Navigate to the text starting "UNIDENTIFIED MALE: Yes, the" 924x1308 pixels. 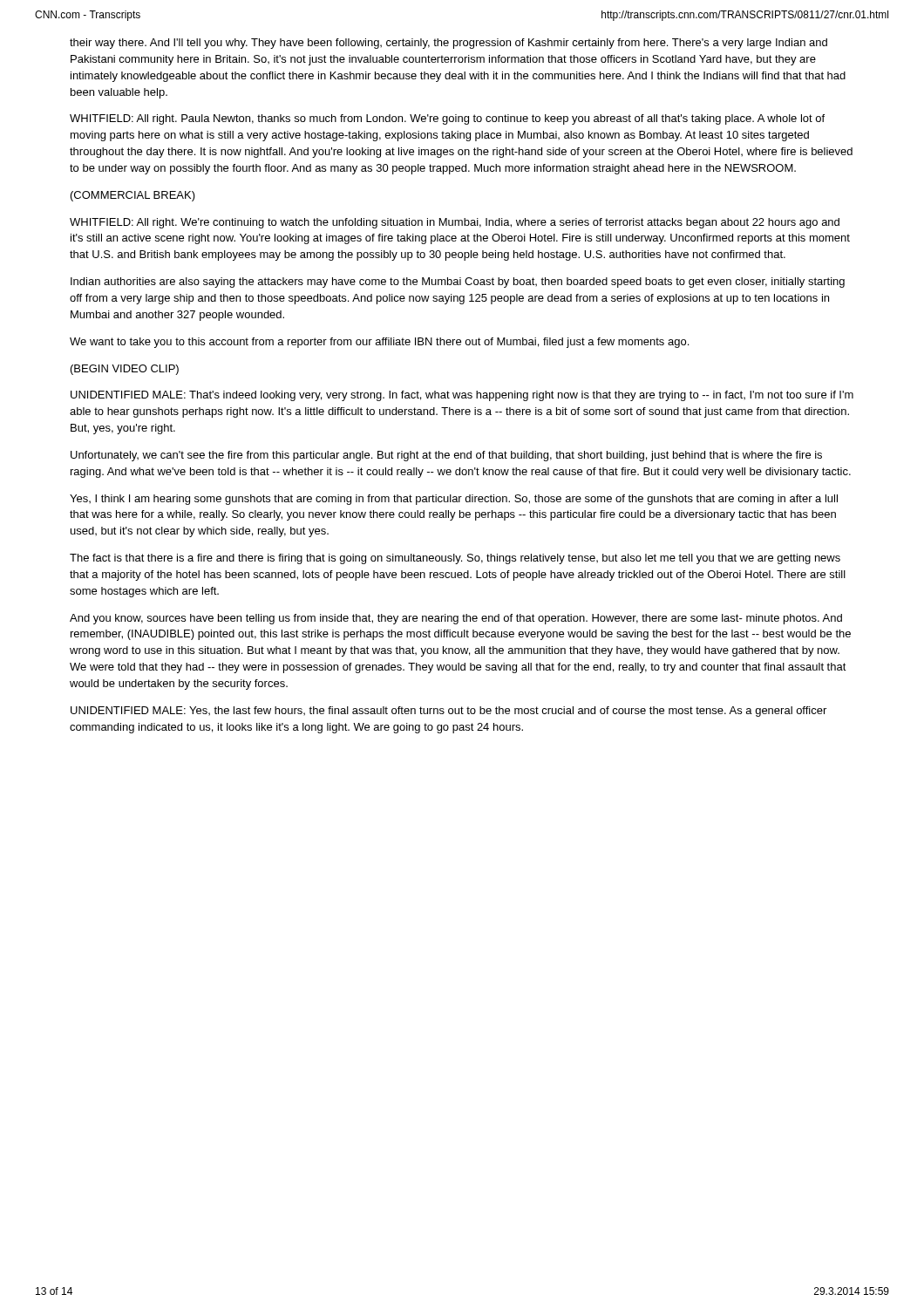click(448, 718)
